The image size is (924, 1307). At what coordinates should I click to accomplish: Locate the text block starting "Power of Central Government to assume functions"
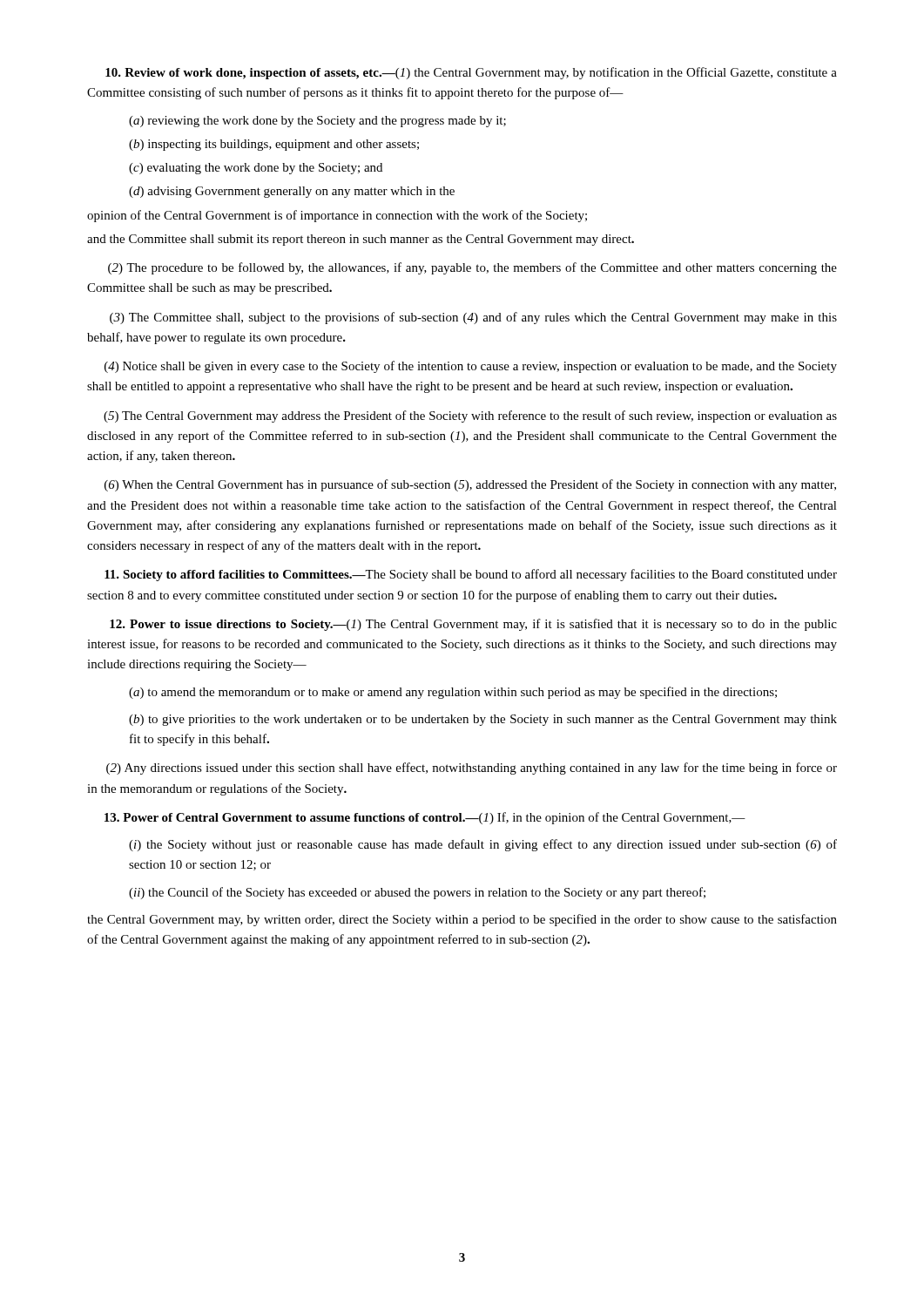[416, 817]
